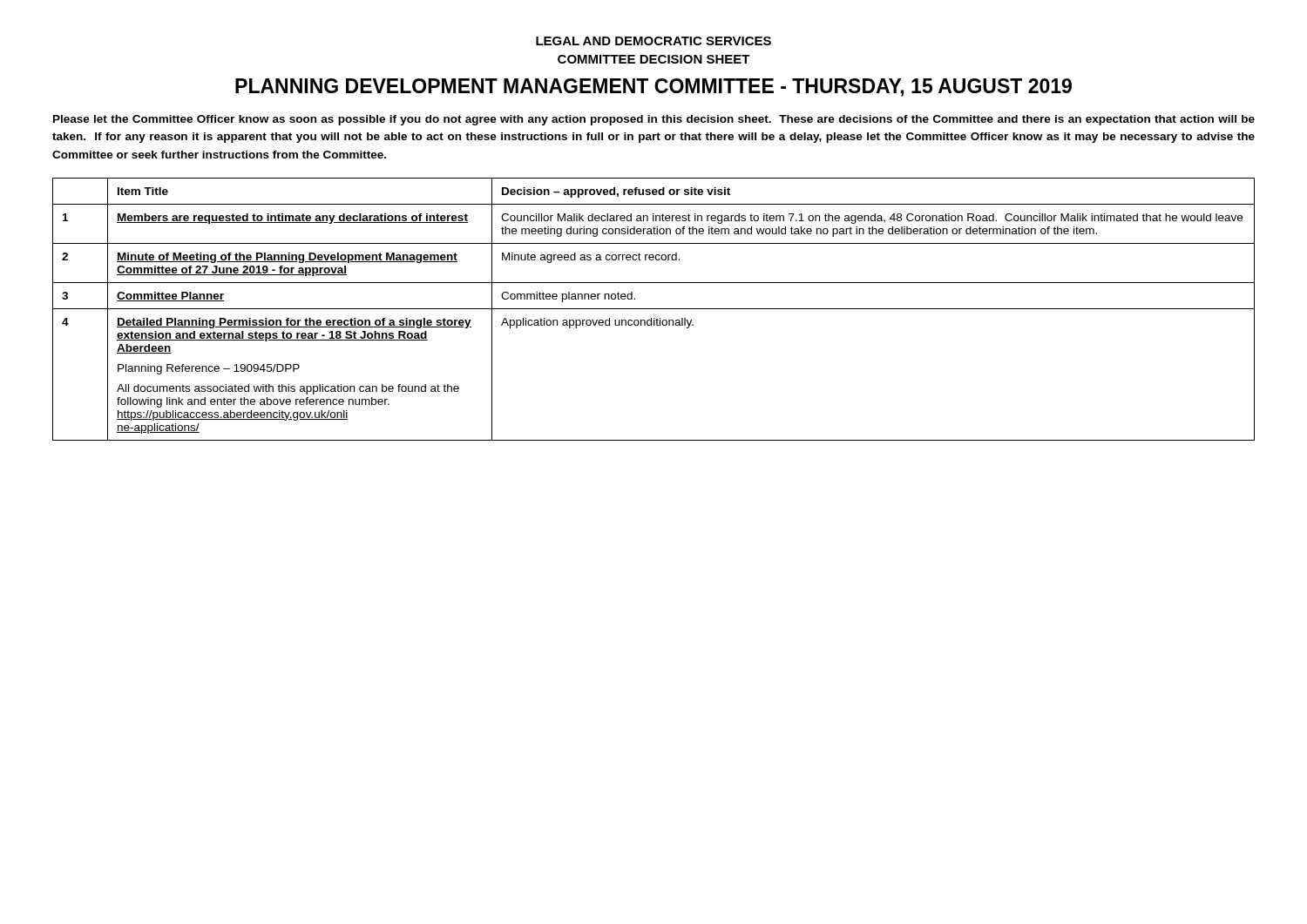1307x924 pixels.
Task: Find the table that mentions "Minute of Meeting of the"
Action: pos(654,309)
